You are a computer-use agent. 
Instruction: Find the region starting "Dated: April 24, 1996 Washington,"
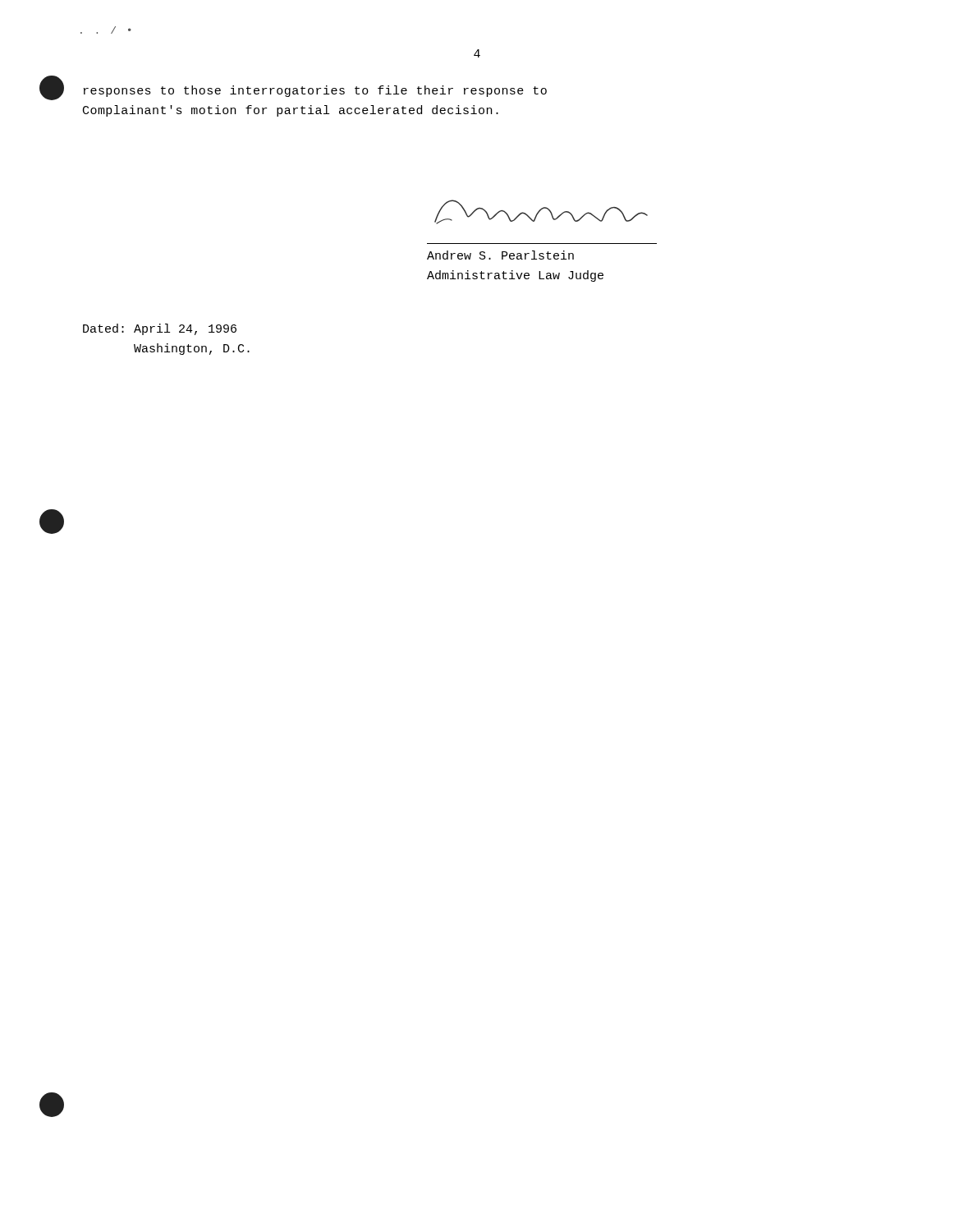click(x=167, y=340)
